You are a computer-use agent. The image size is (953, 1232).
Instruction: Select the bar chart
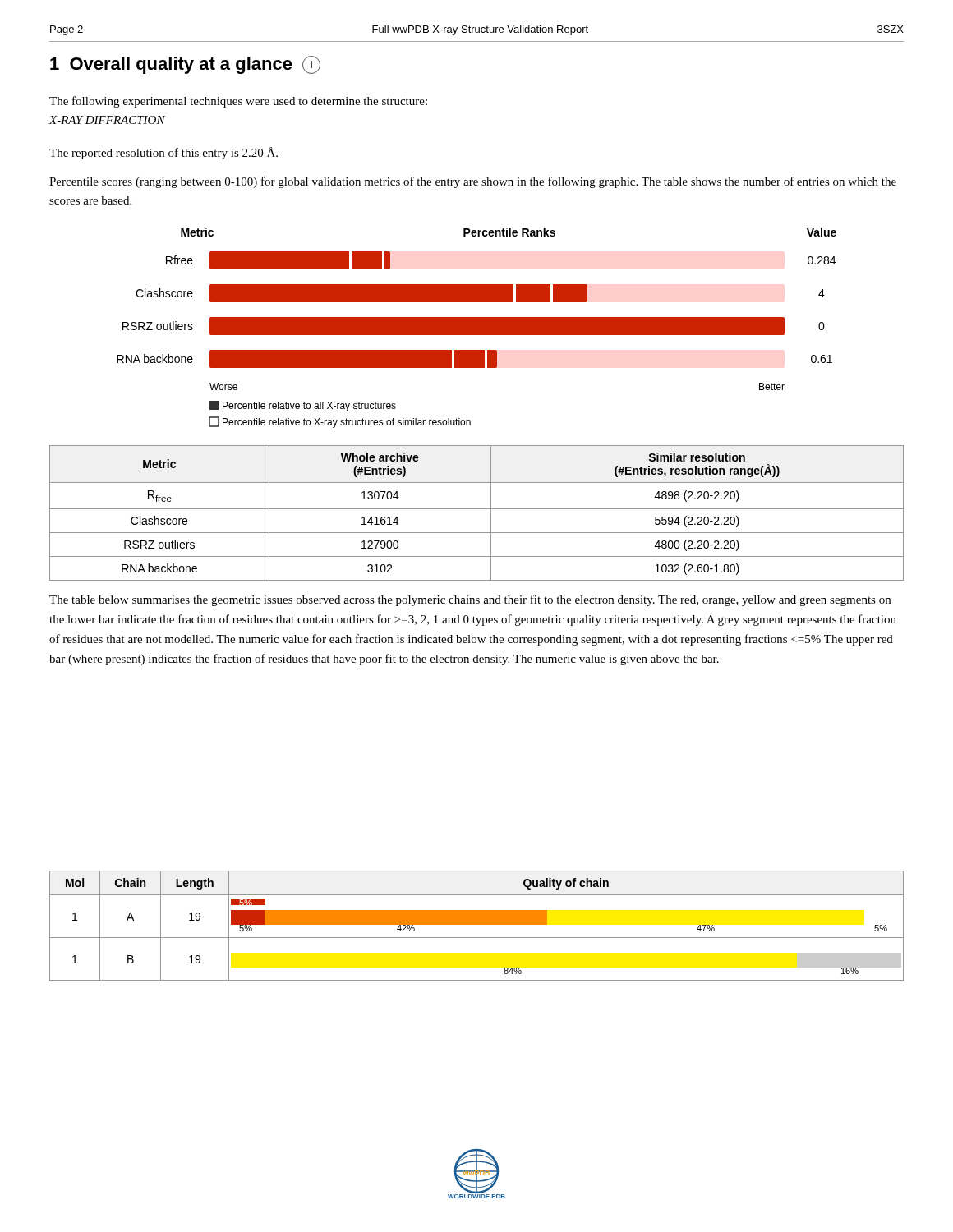[x=476, y=330]
